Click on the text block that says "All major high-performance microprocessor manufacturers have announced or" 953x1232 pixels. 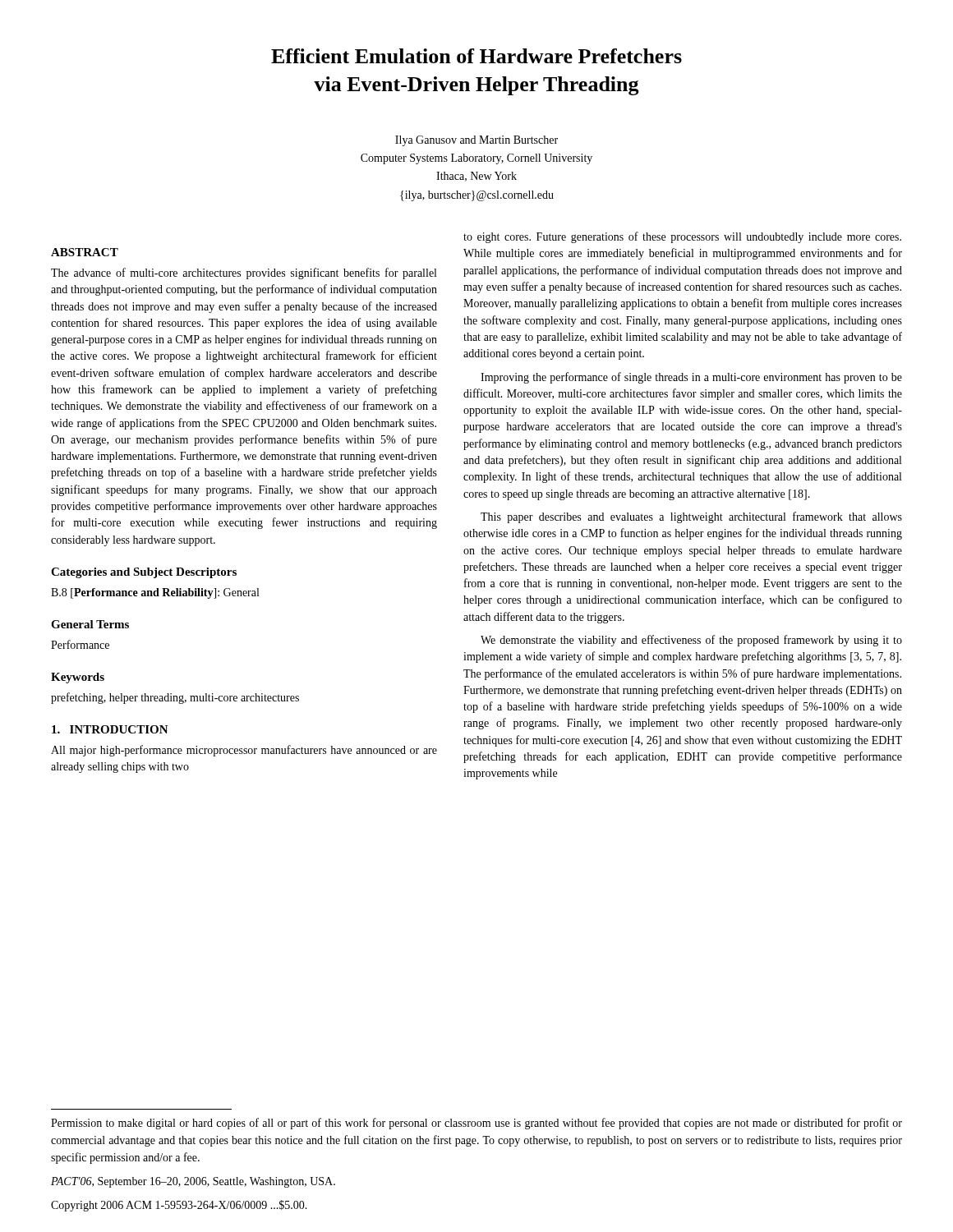tap(244, 759)
